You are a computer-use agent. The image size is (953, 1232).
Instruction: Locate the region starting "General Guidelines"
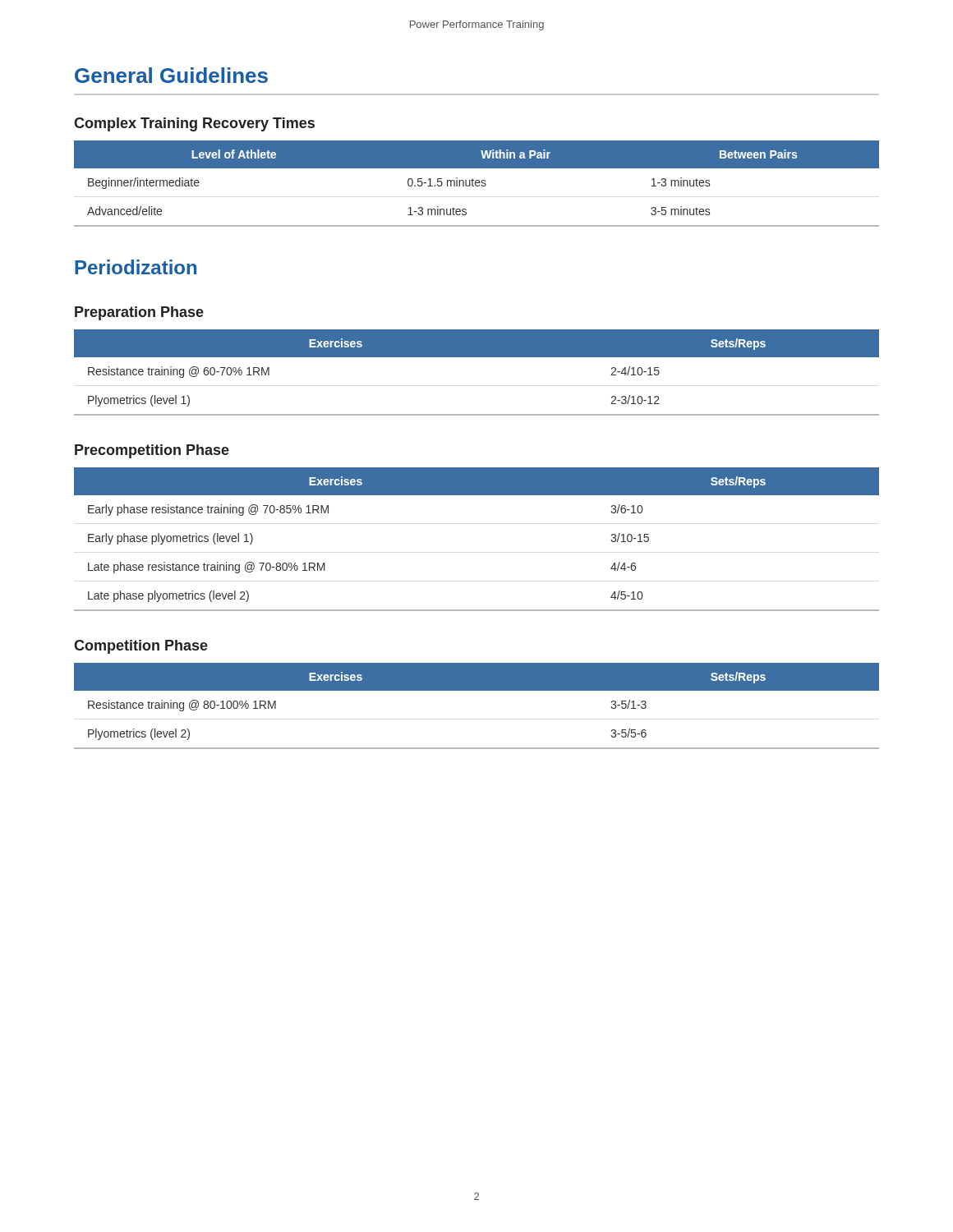[x=171, y=76]
